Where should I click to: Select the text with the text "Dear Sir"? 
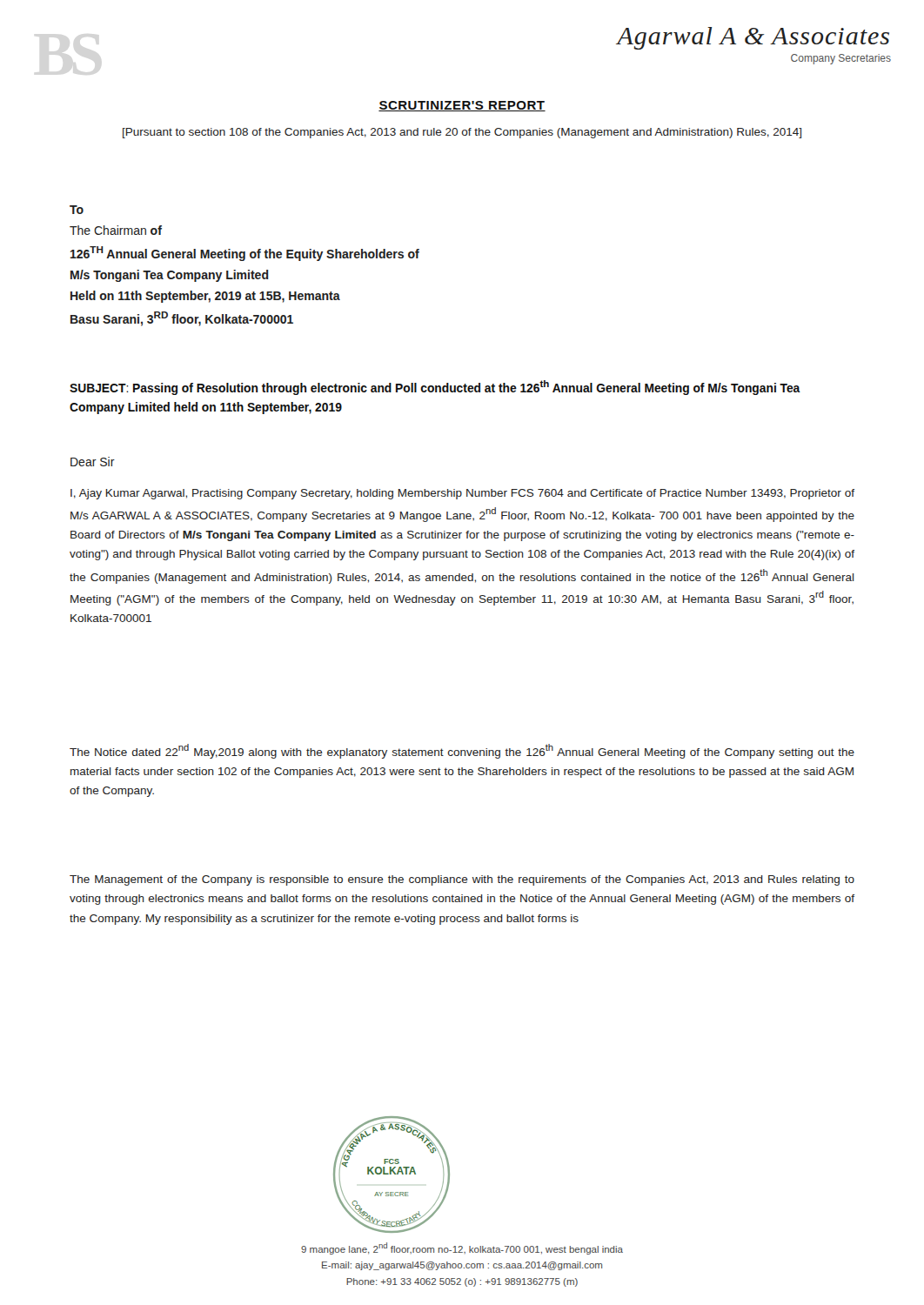tap(92, 462)
